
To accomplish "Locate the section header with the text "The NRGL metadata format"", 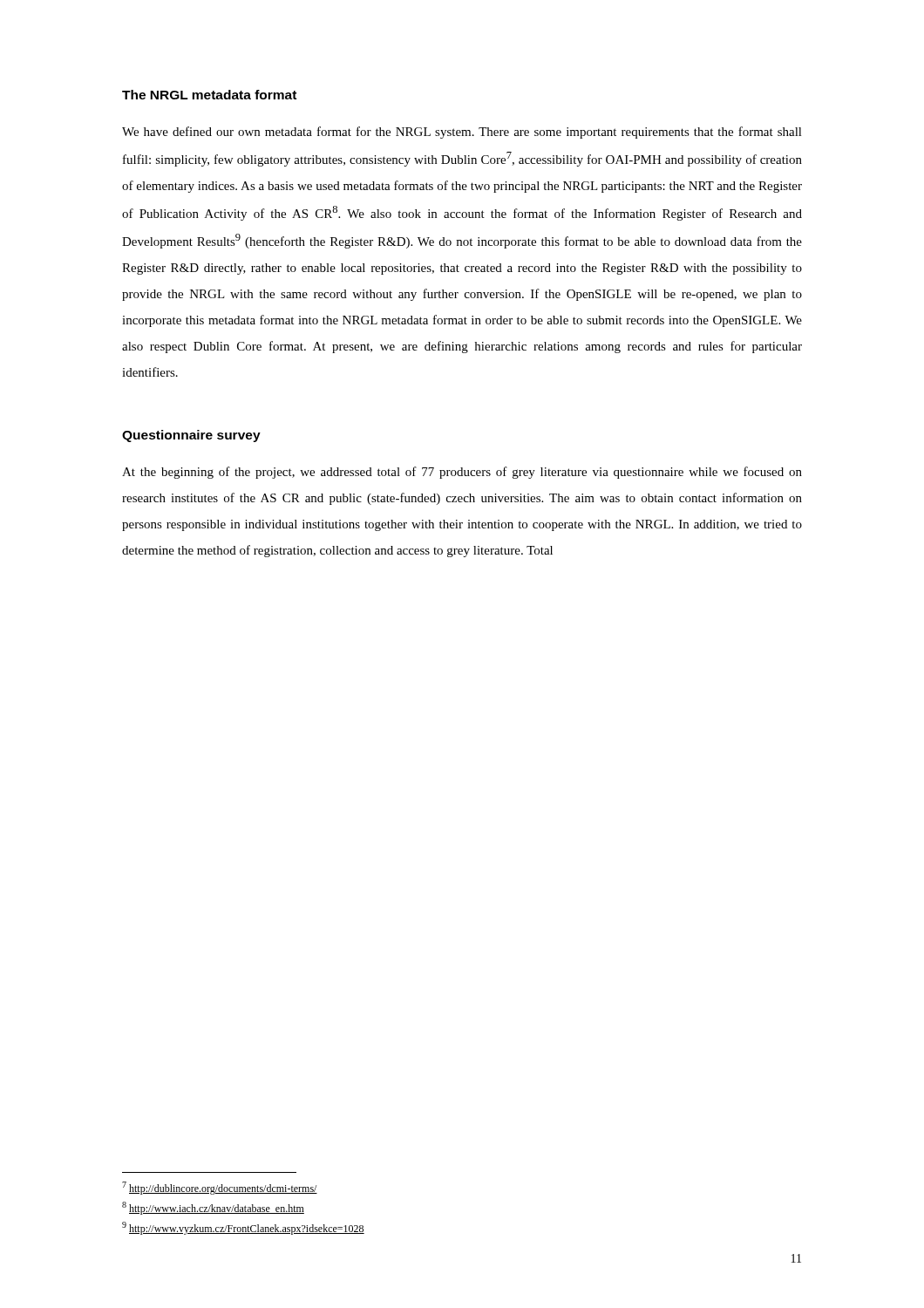I will click(209, 95).
